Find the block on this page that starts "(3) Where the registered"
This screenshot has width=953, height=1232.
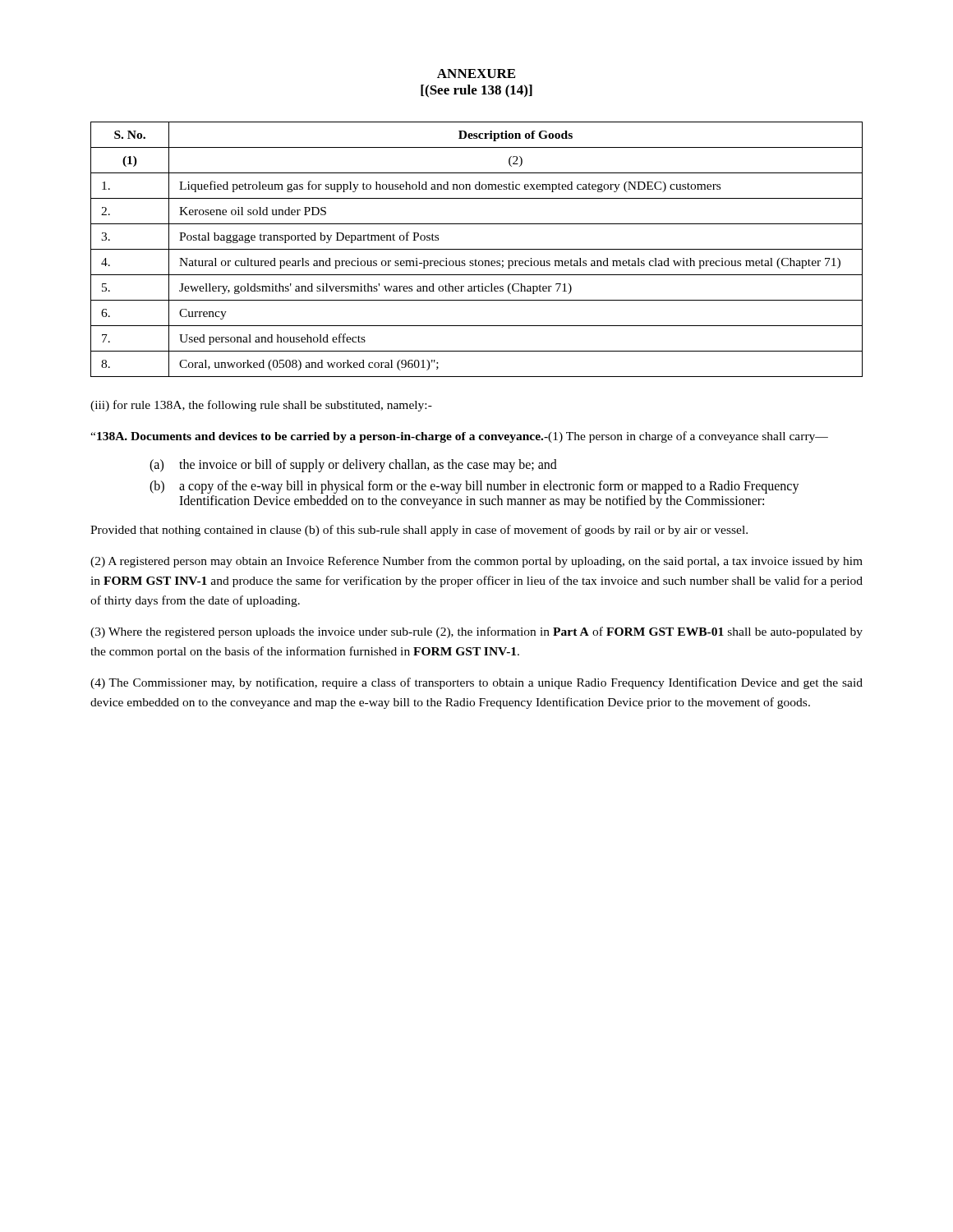(476, 641)
